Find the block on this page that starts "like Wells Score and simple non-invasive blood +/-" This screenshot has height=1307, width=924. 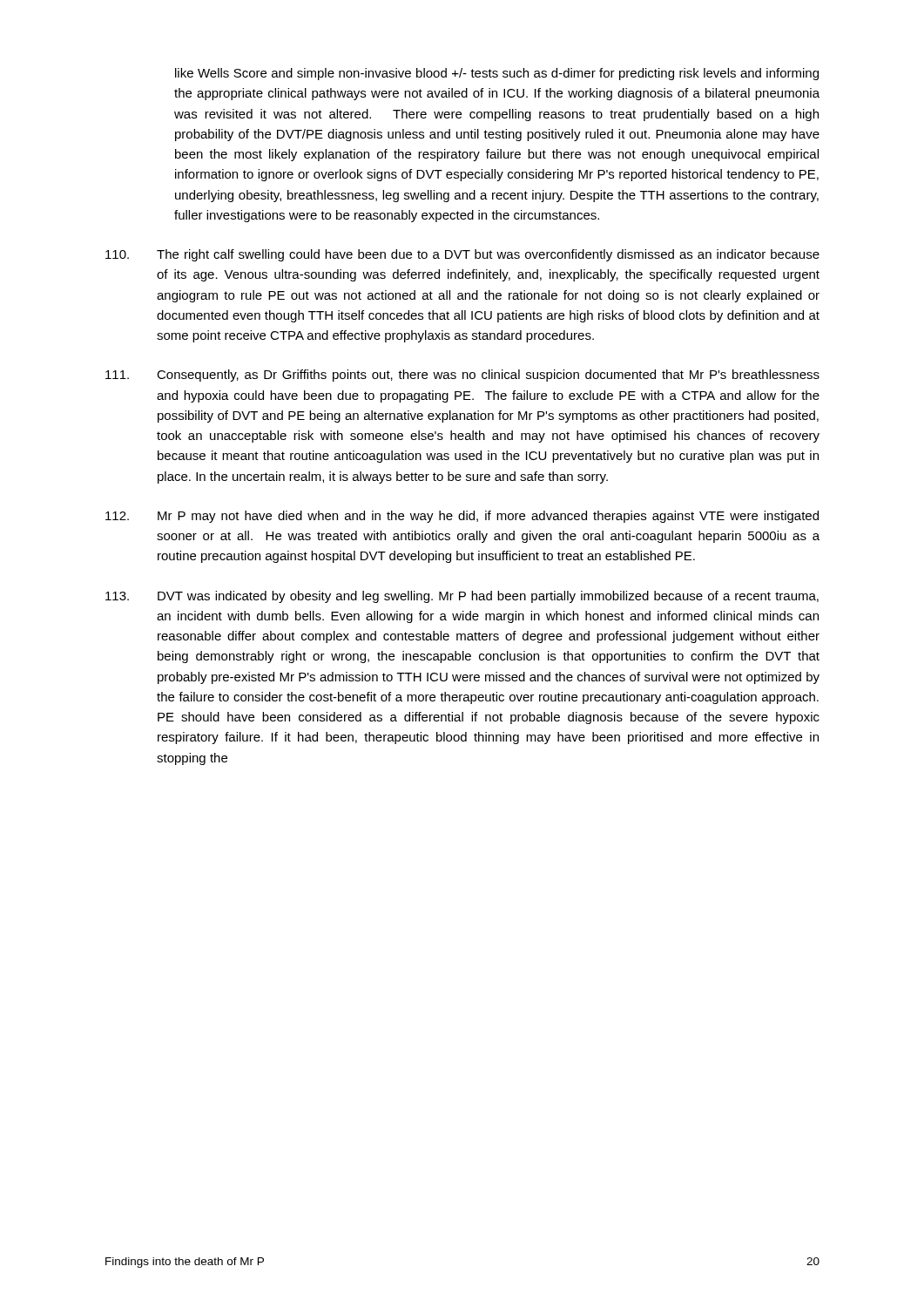coord(497,144)
